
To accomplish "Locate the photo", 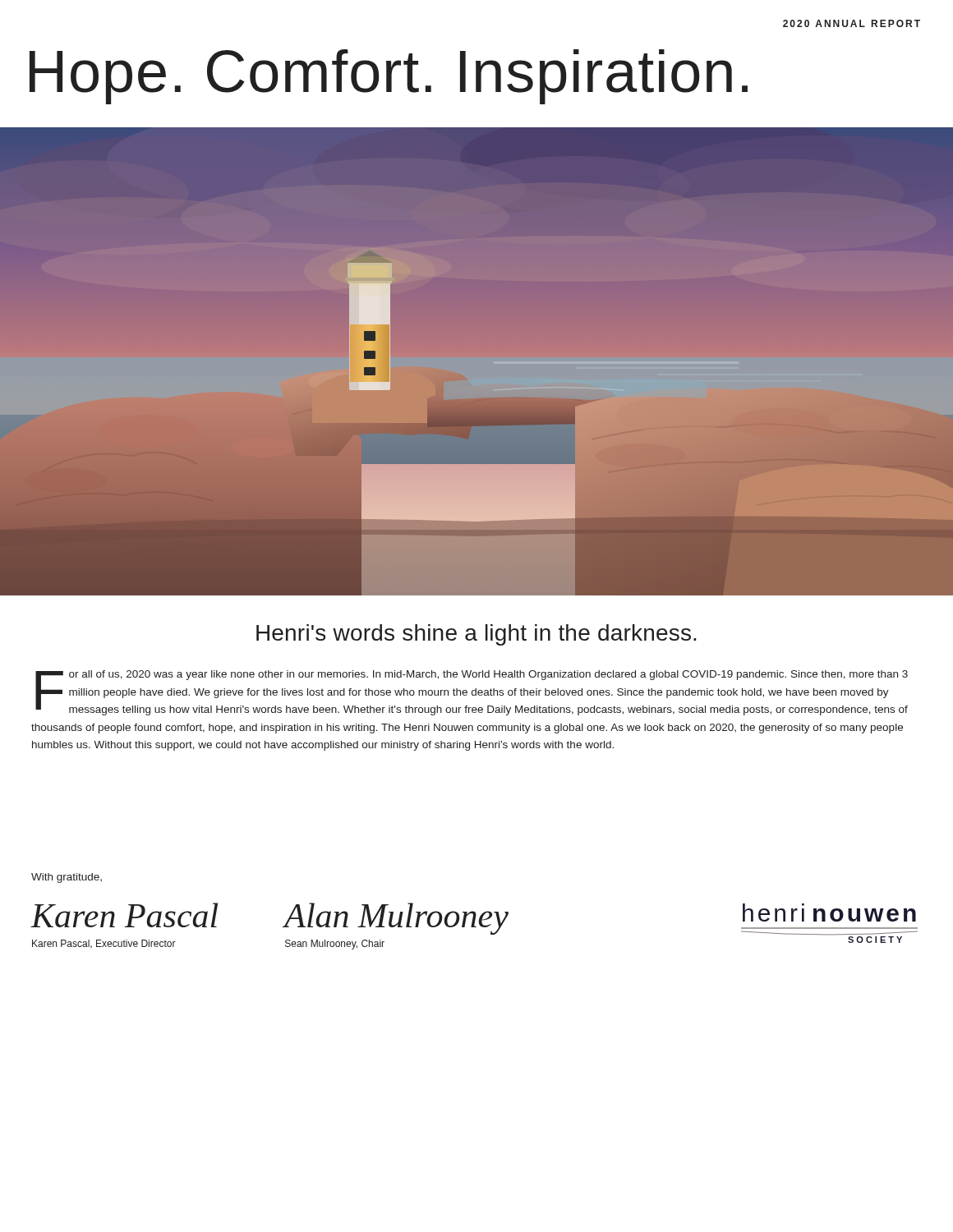I will [x=476, y=361].
